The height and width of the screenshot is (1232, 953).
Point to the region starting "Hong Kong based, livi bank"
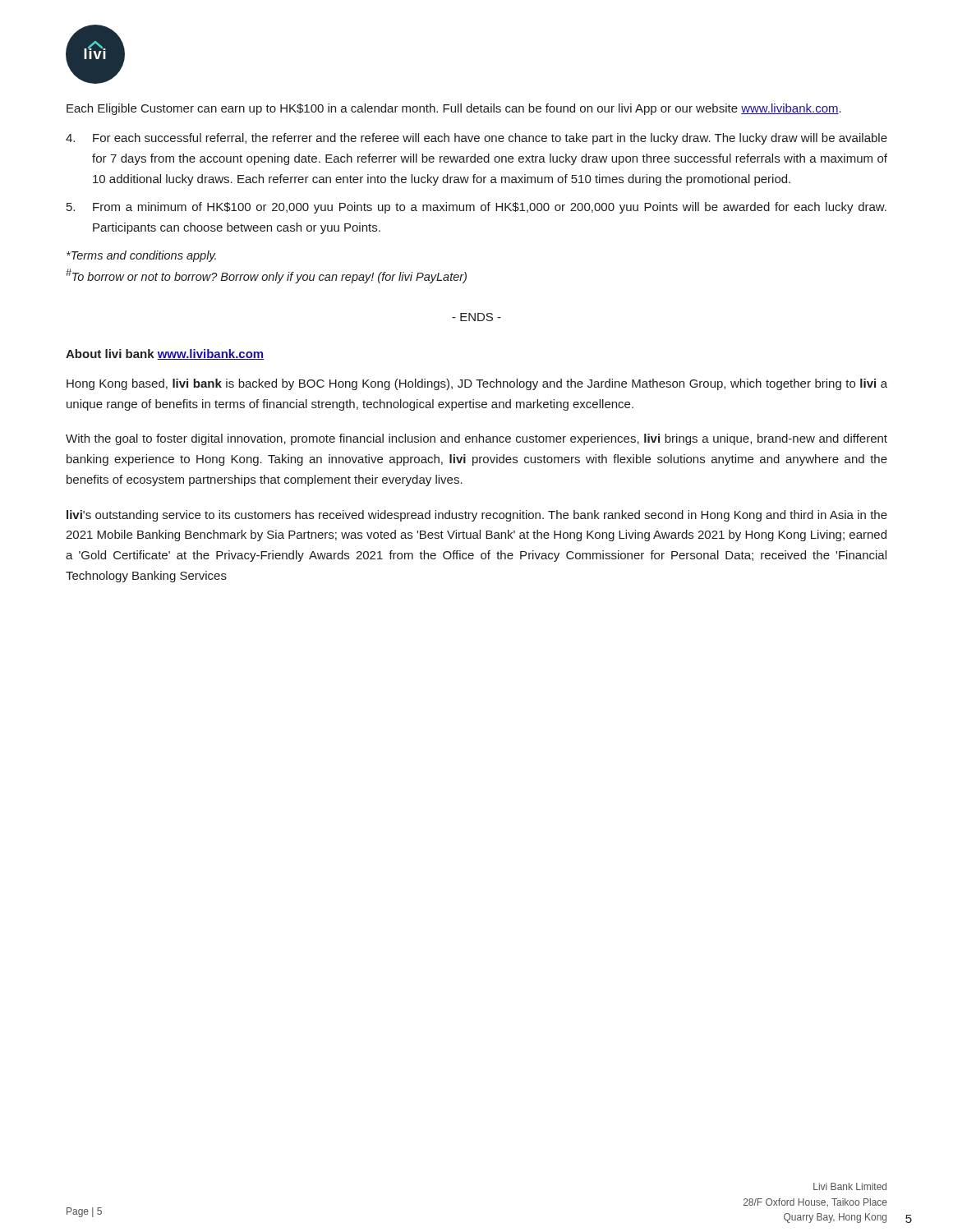476,393
